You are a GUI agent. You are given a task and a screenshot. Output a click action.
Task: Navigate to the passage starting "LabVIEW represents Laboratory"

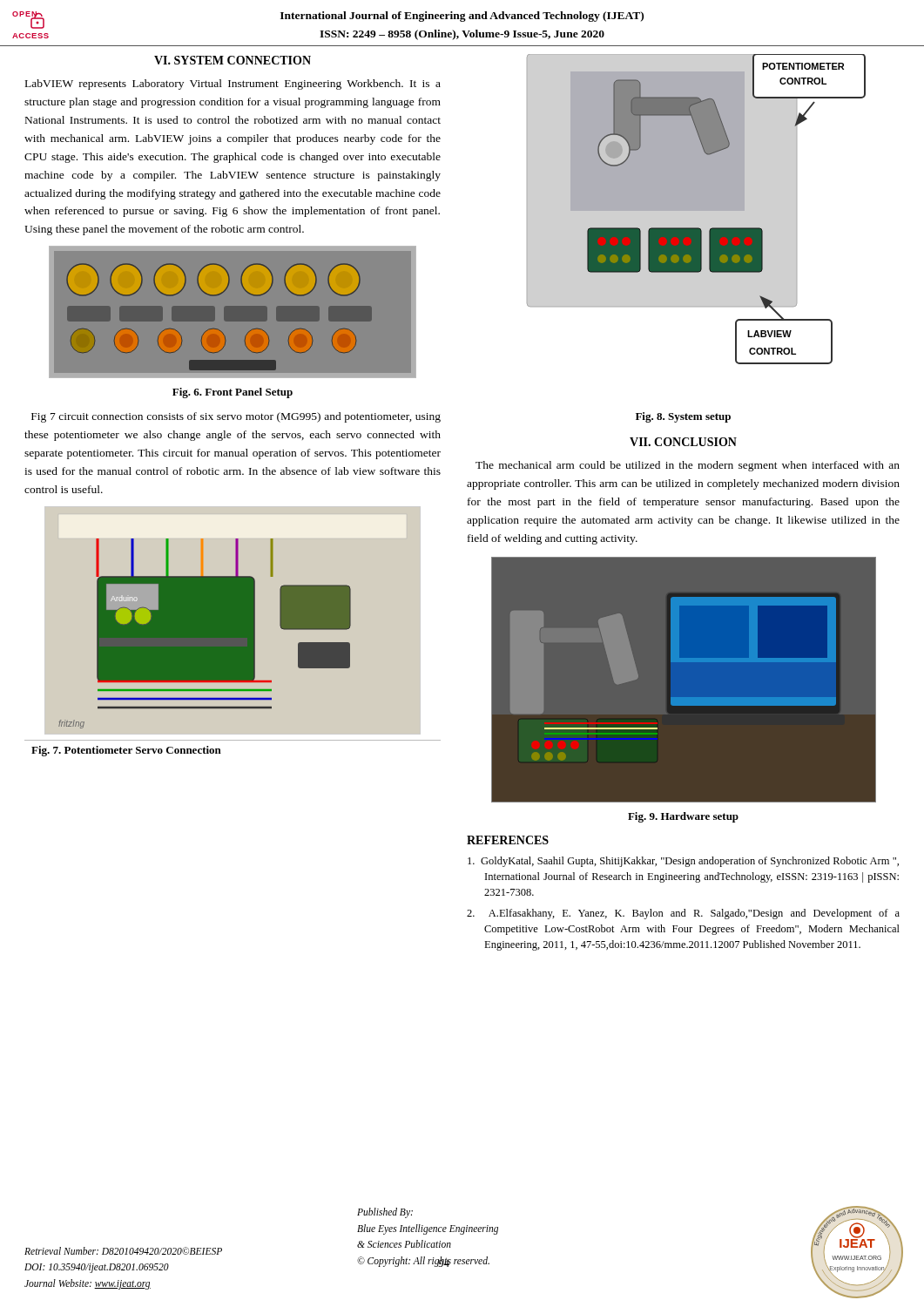tap(233, 156)
